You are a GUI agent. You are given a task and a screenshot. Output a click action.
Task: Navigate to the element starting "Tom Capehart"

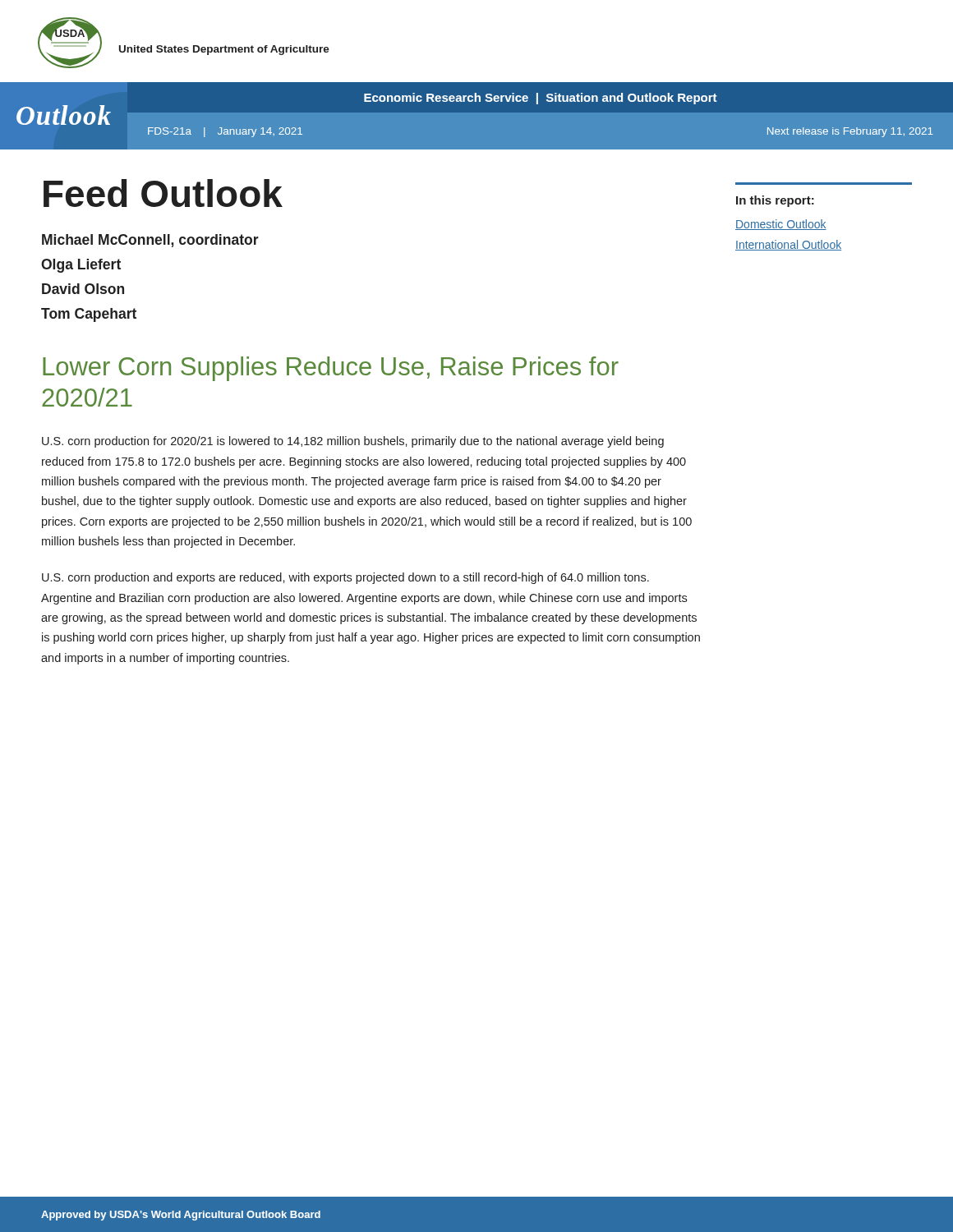tap(89, 313)
